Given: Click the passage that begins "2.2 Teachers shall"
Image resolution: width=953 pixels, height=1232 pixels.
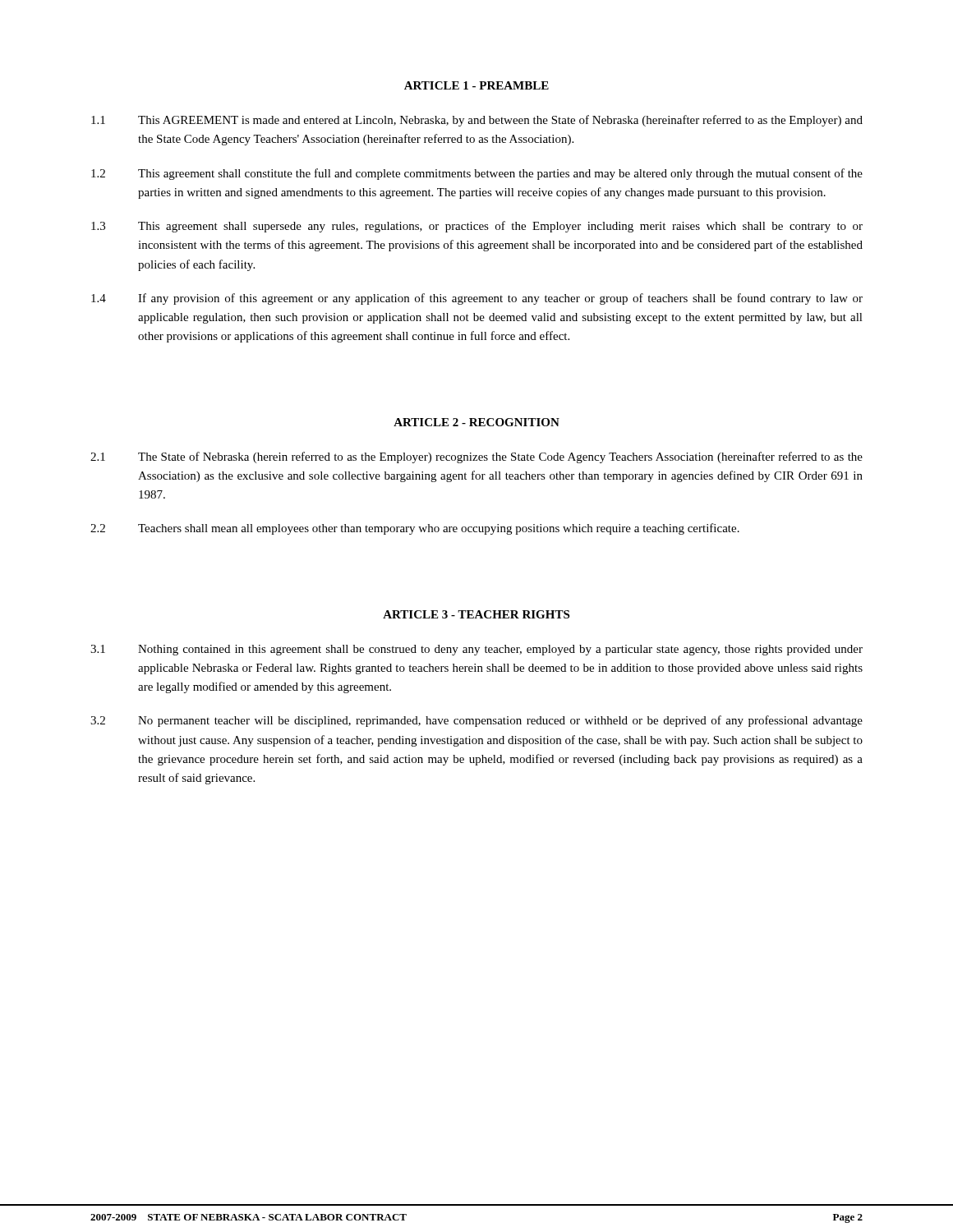Looking at the screenshot, I should [x=476, y=529].
